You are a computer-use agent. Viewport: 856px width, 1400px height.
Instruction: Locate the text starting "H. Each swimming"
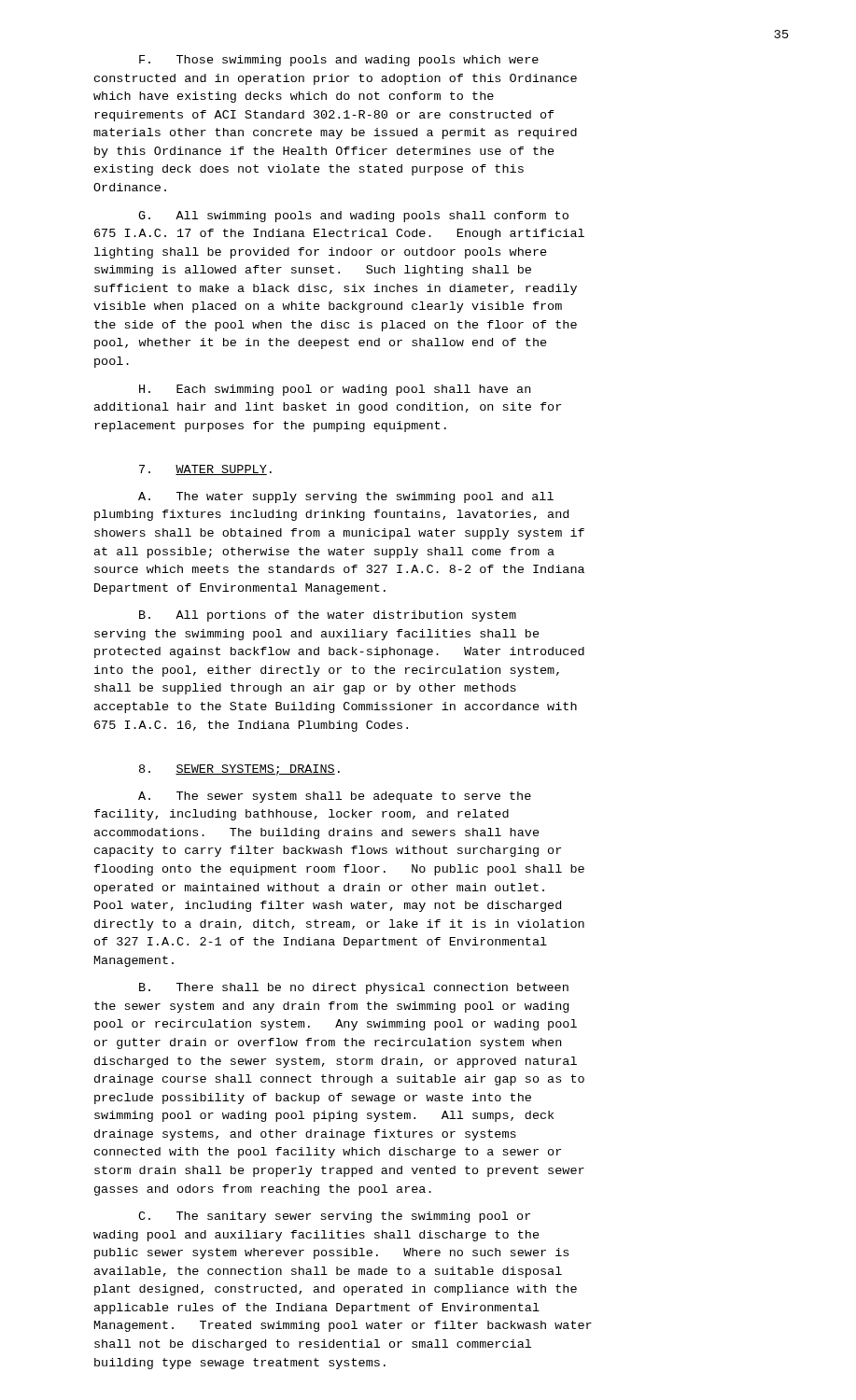[x=328, y=407]
